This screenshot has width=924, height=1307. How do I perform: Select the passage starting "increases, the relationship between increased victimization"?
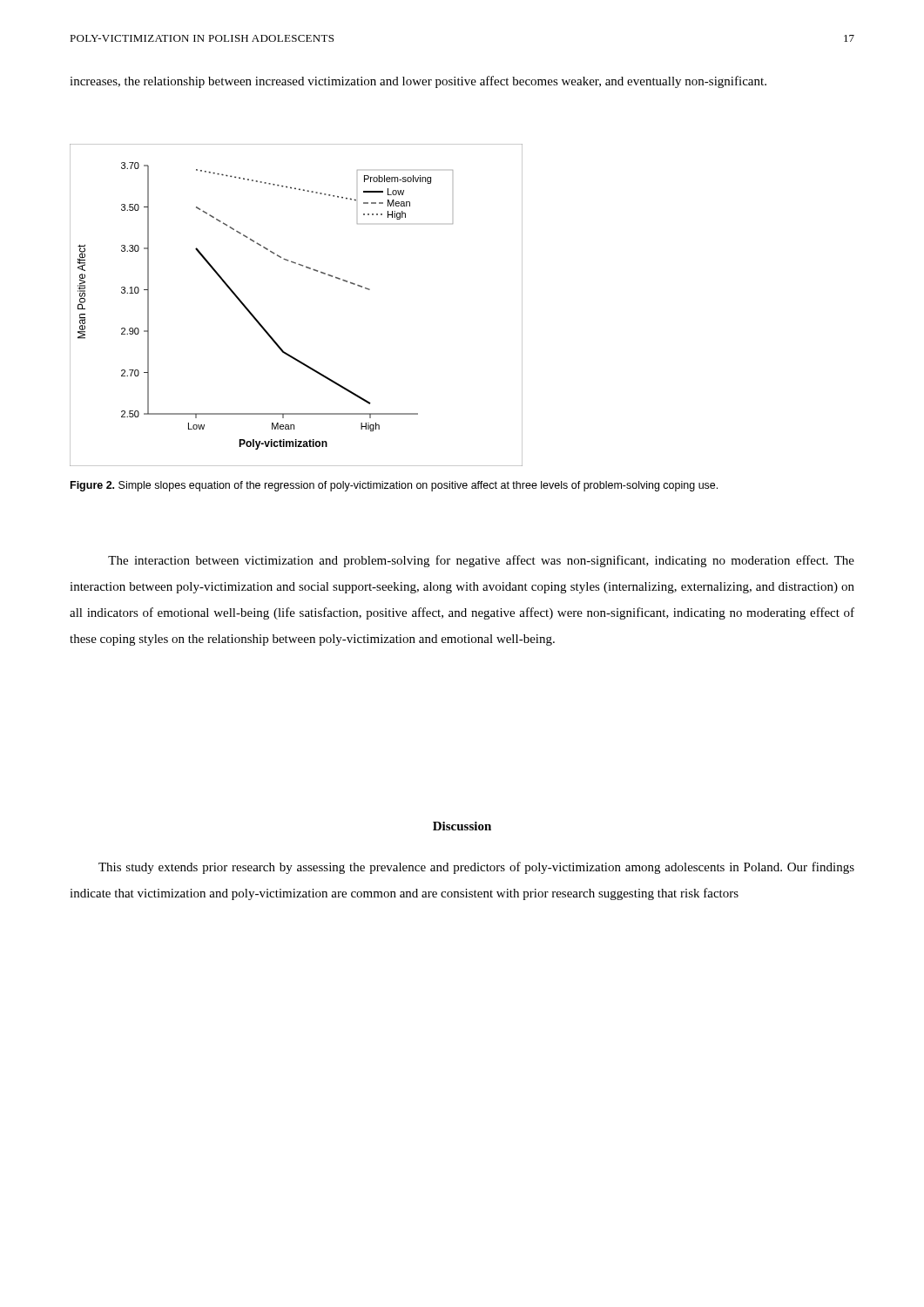[x=418, y=81]
